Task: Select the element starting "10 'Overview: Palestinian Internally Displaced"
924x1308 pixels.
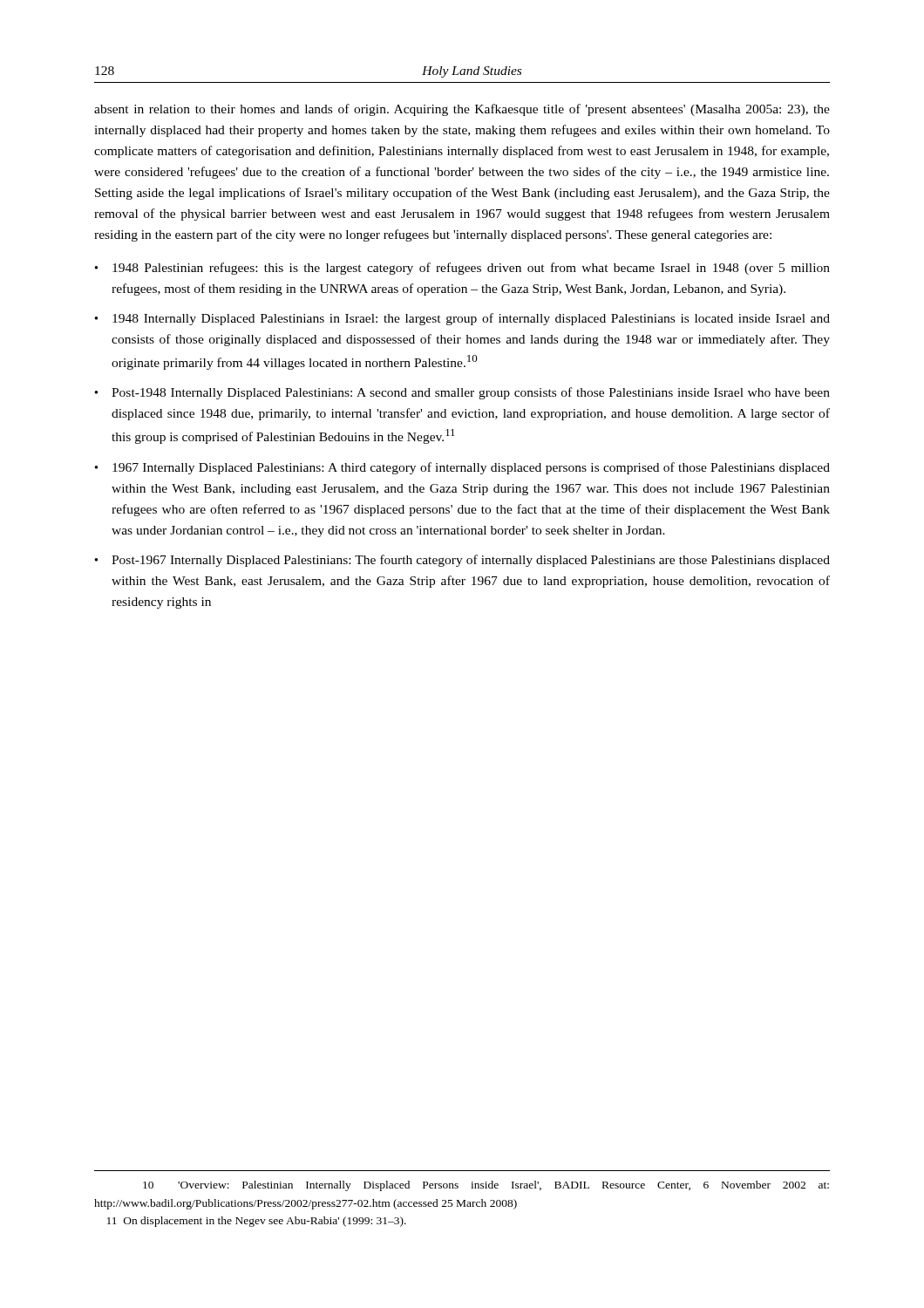Action: click(x=462, y=1194)
